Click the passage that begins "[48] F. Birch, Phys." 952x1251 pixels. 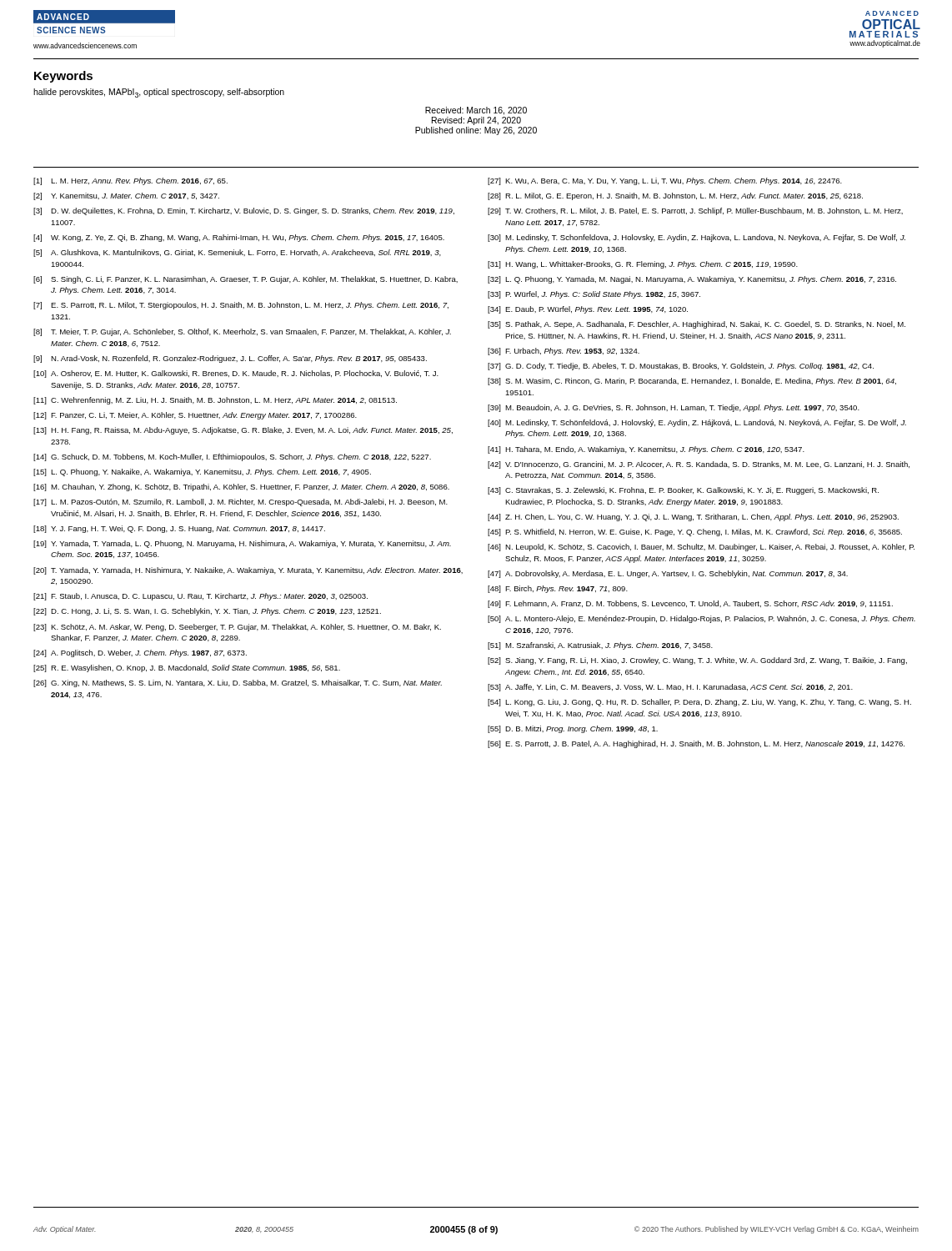(x=558, y=589)
